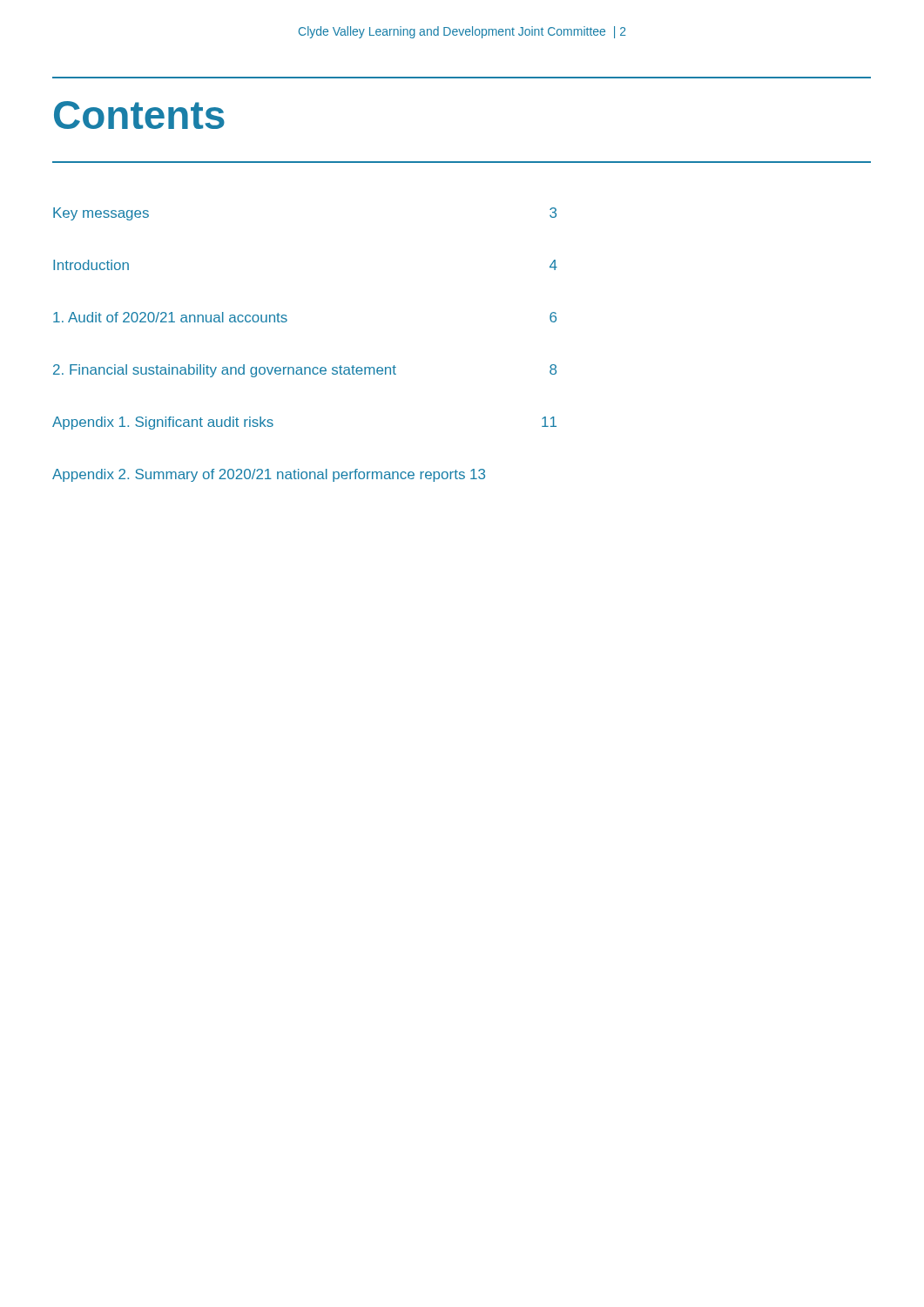Point to the region starting "Key messages 3"
The height and width of the screenshot is (1307, 924).
click(x=98, y=214)
